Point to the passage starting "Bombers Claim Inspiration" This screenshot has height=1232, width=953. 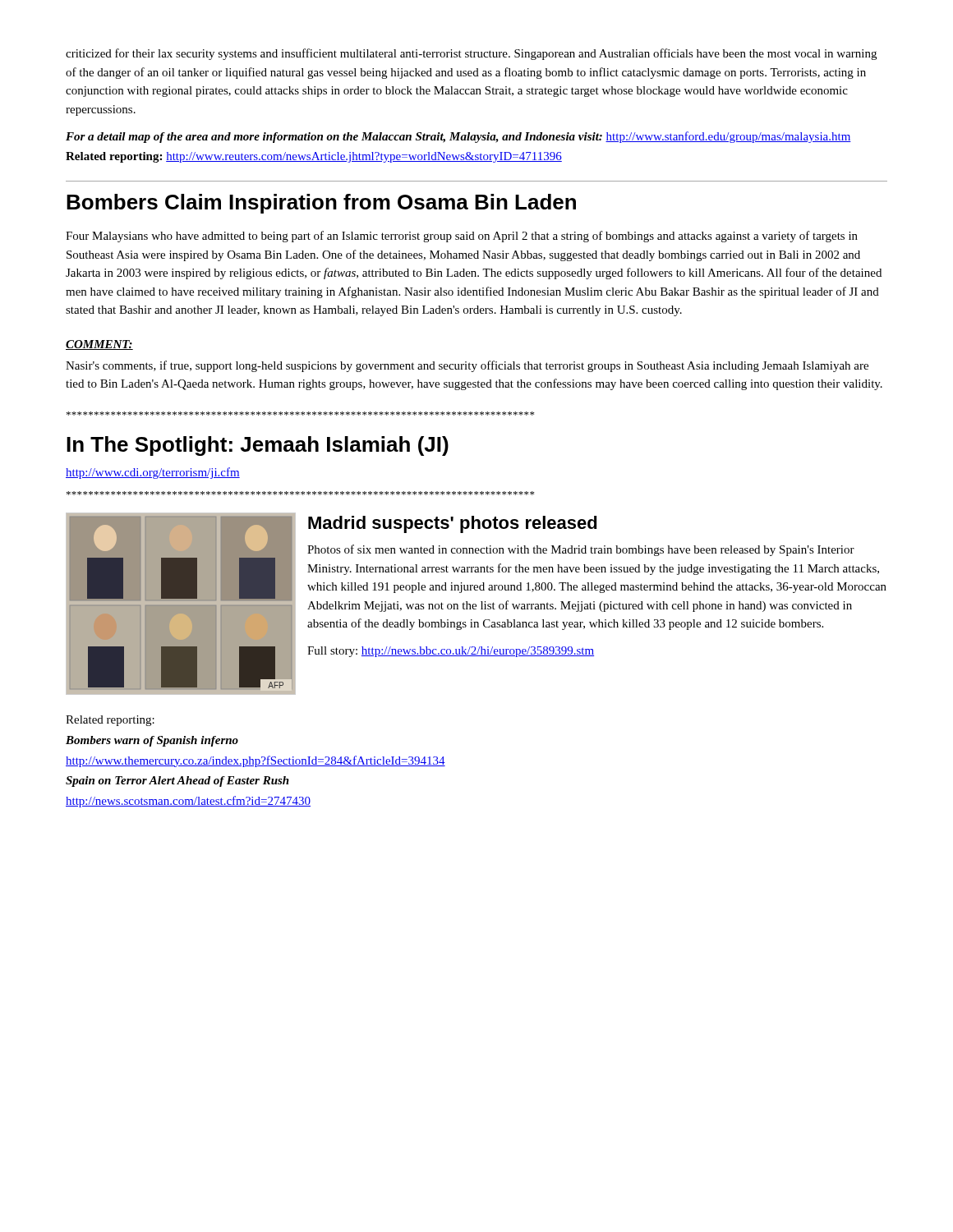click(322, 202)
